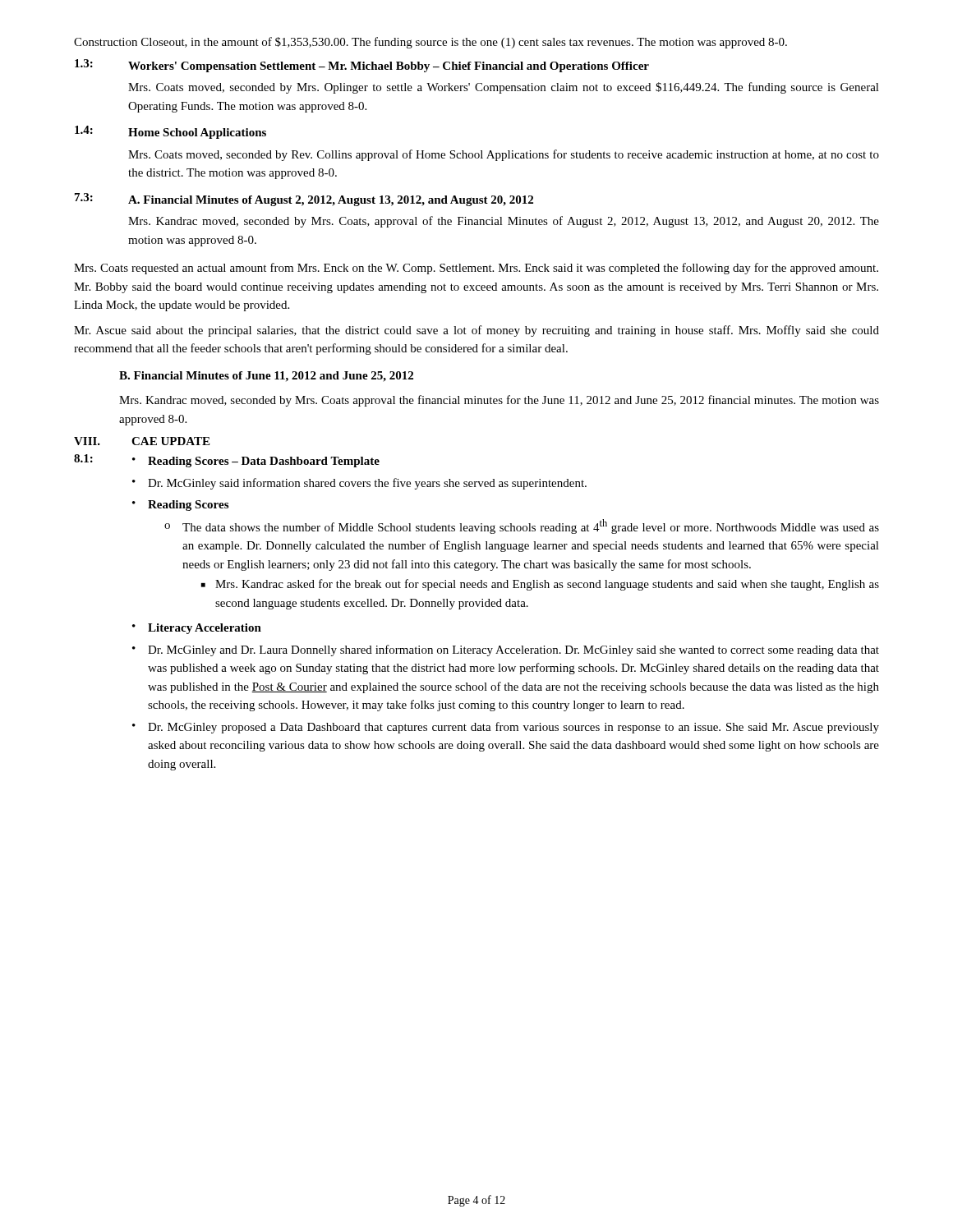Click on the block starting "Mr. Ascue said about the principal salaries,"
Screen dimensions: 1232x953
476,339
